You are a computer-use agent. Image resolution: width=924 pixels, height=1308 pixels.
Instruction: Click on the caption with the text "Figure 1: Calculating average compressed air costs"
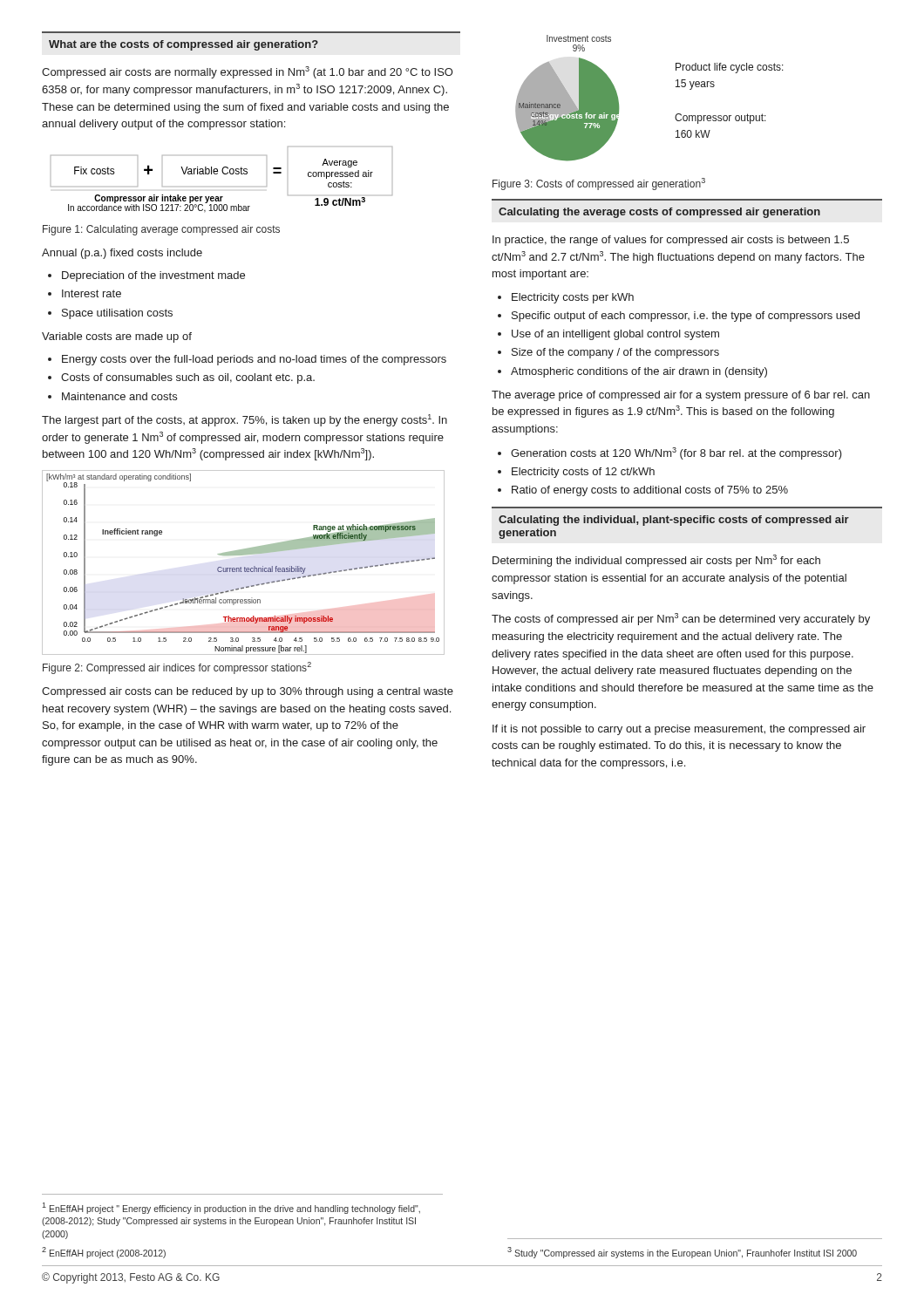161,229
